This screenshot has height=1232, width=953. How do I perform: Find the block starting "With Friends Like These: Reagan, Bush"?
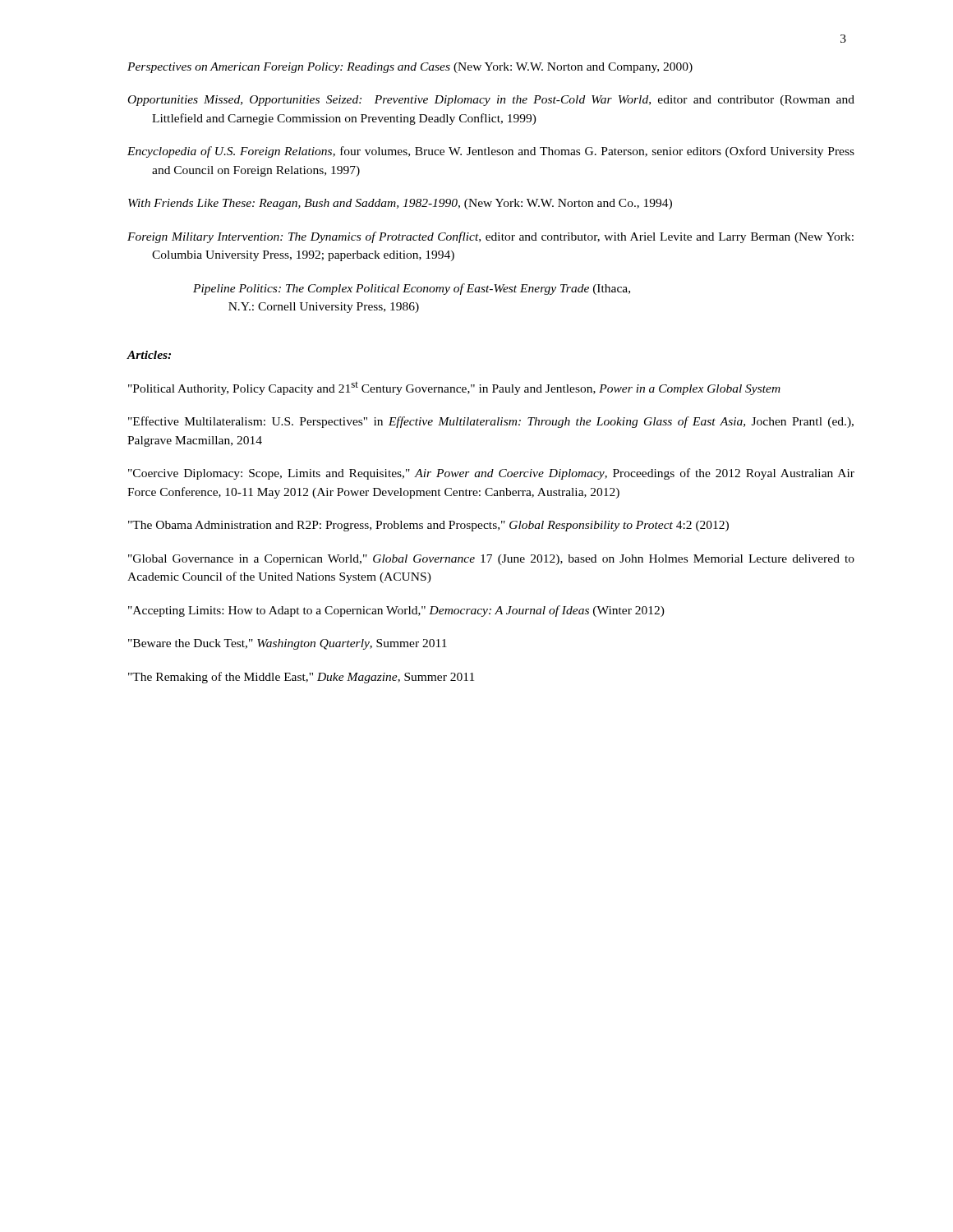coord(400,203)
